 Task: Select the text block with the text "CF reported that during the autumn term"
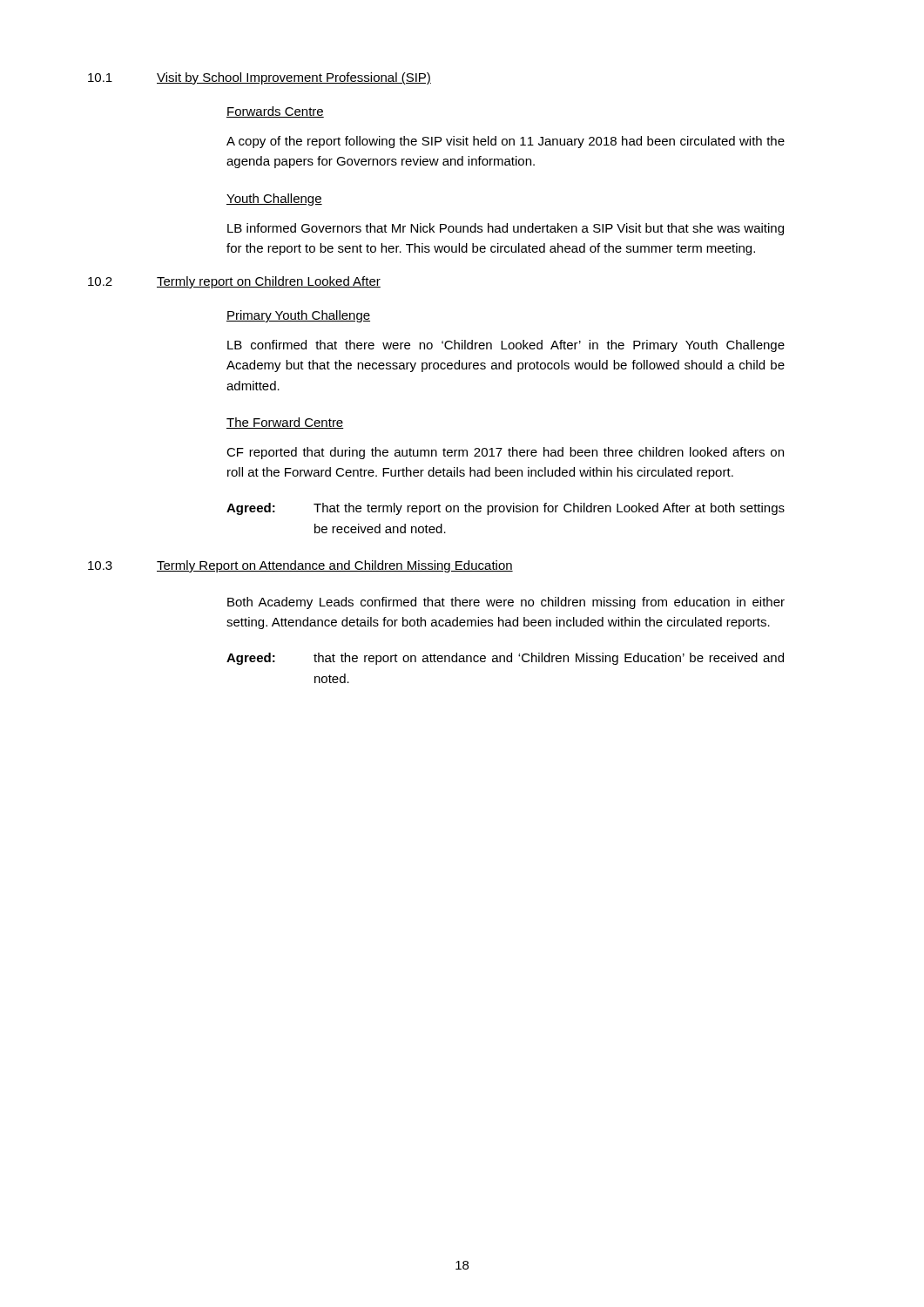(506, 462)
